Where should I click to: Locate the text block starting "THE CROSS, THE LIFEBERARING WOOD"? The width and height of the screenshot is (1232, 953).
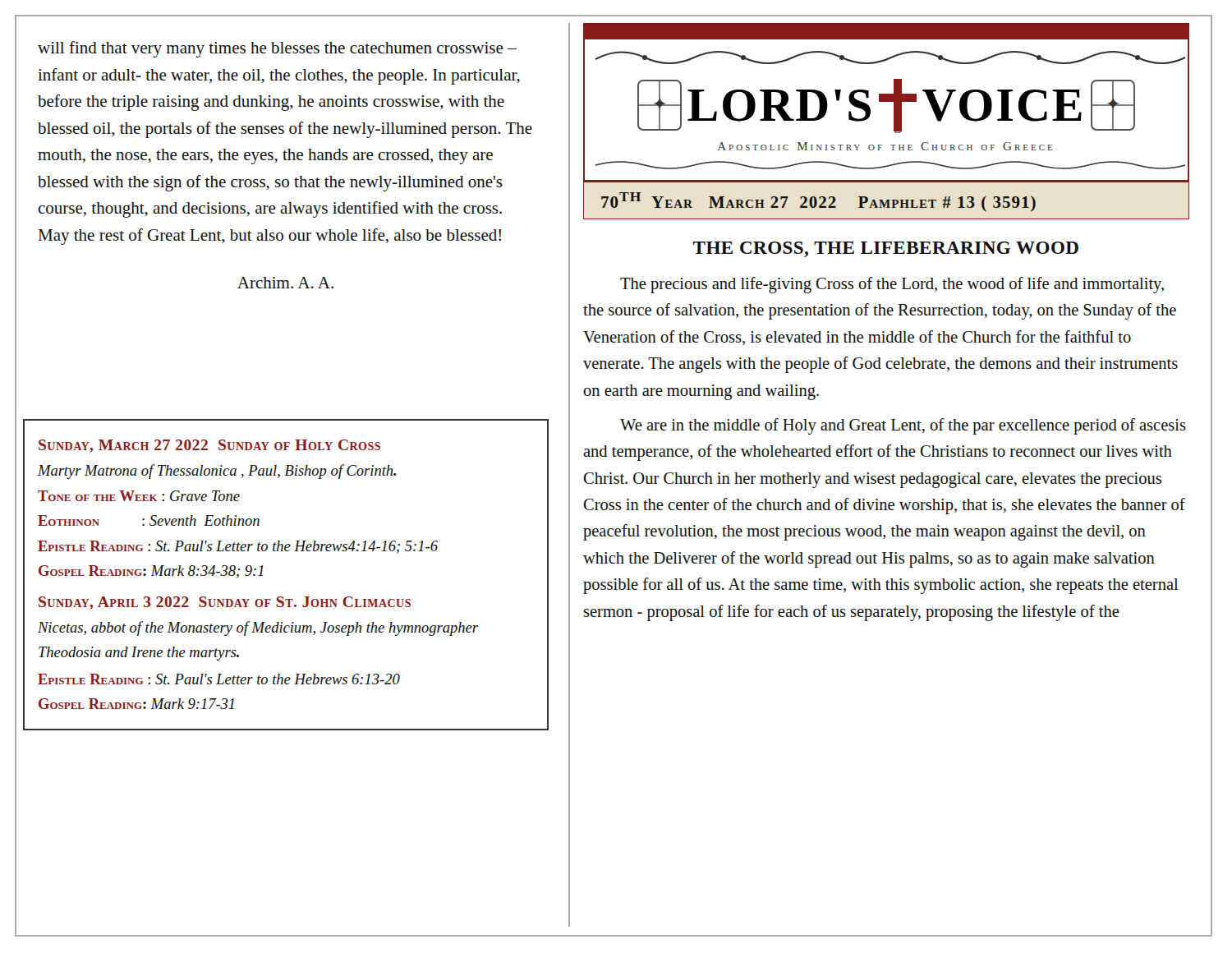886,248
